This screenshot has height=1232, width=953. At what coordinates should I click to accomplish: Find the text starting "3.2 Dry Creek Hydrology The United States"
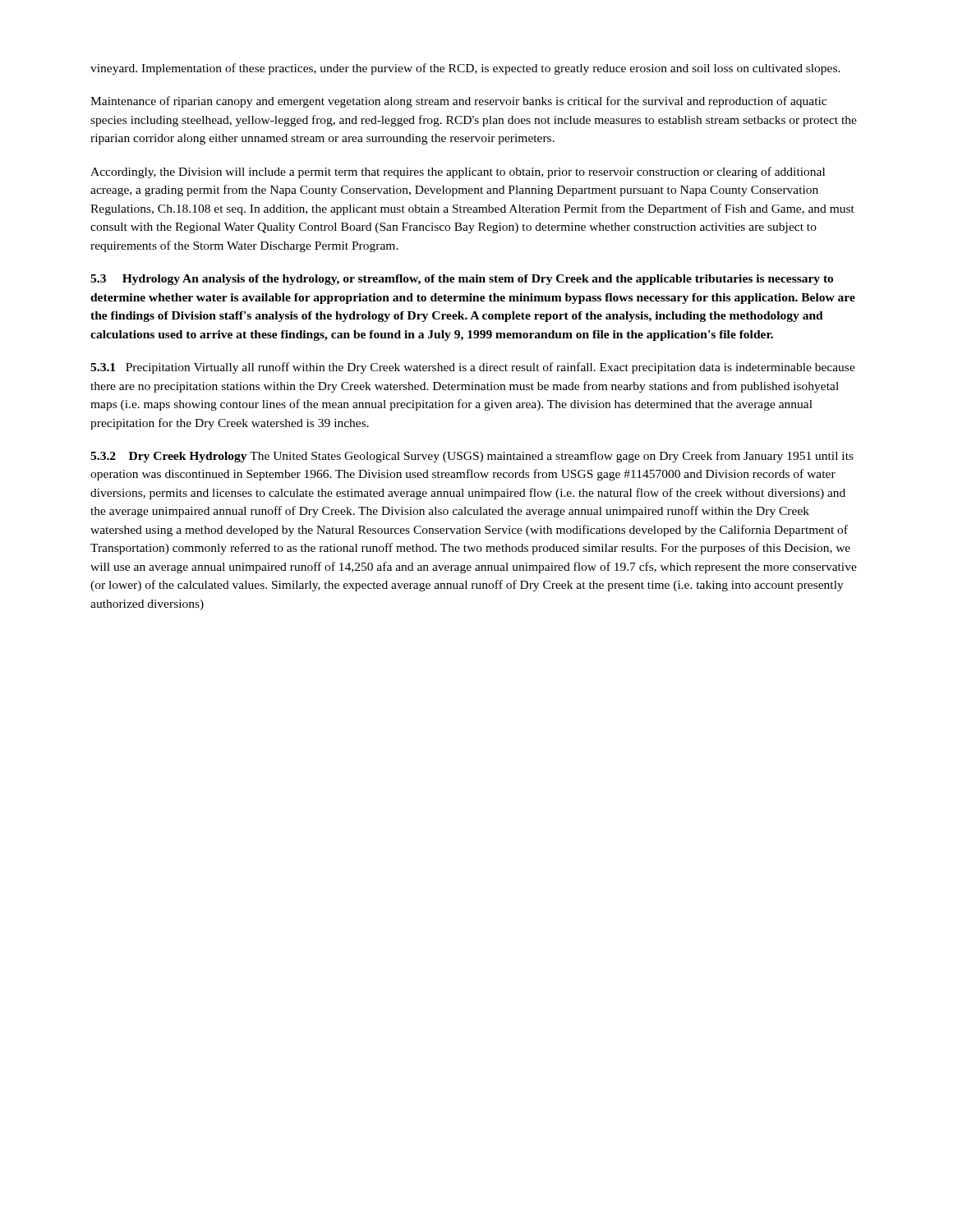coord(474,529)
